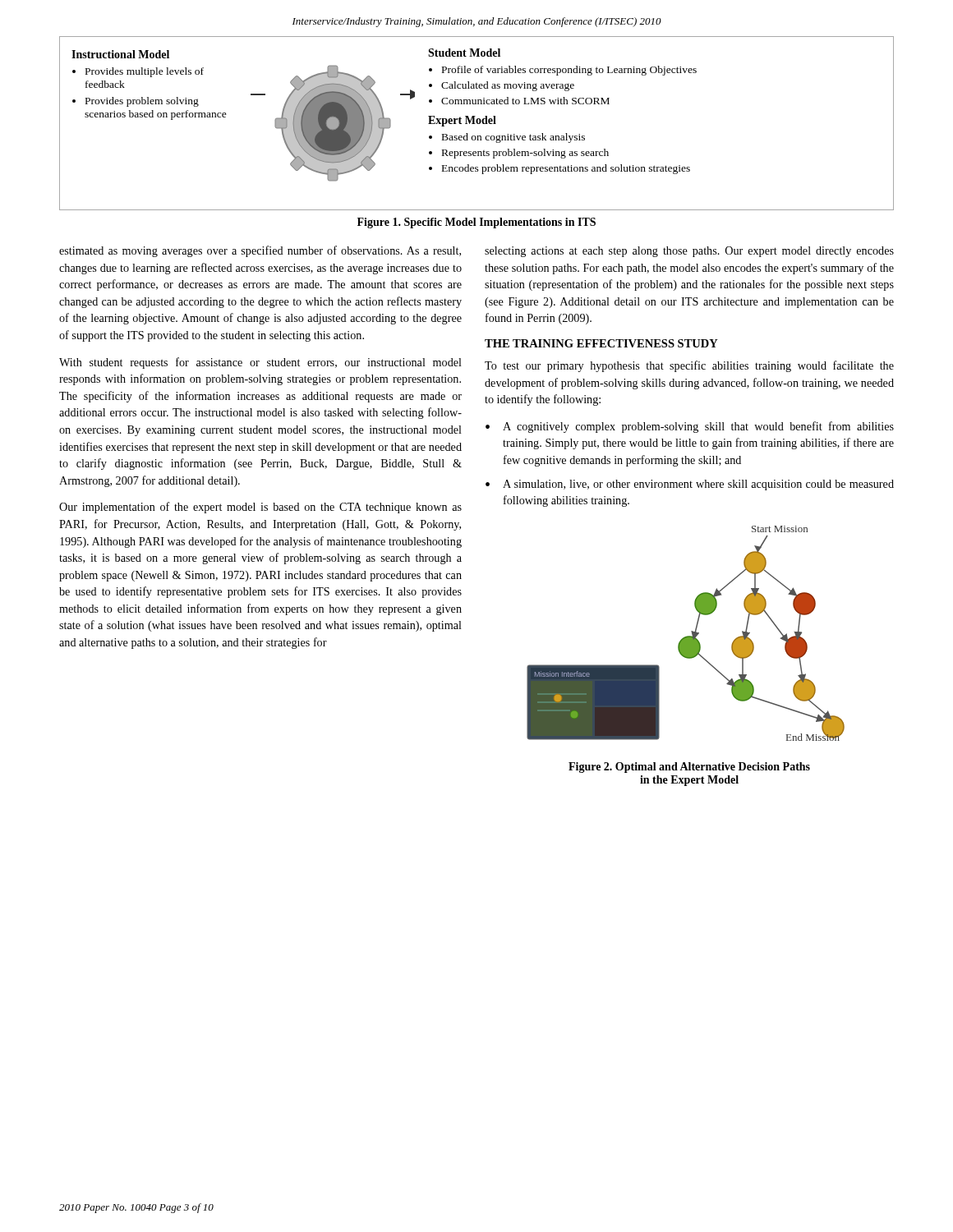Viewport: 953px width, 1232px height.
Task: Point to the text starting "Our implementation of the expert"
Action: (260, 575)
